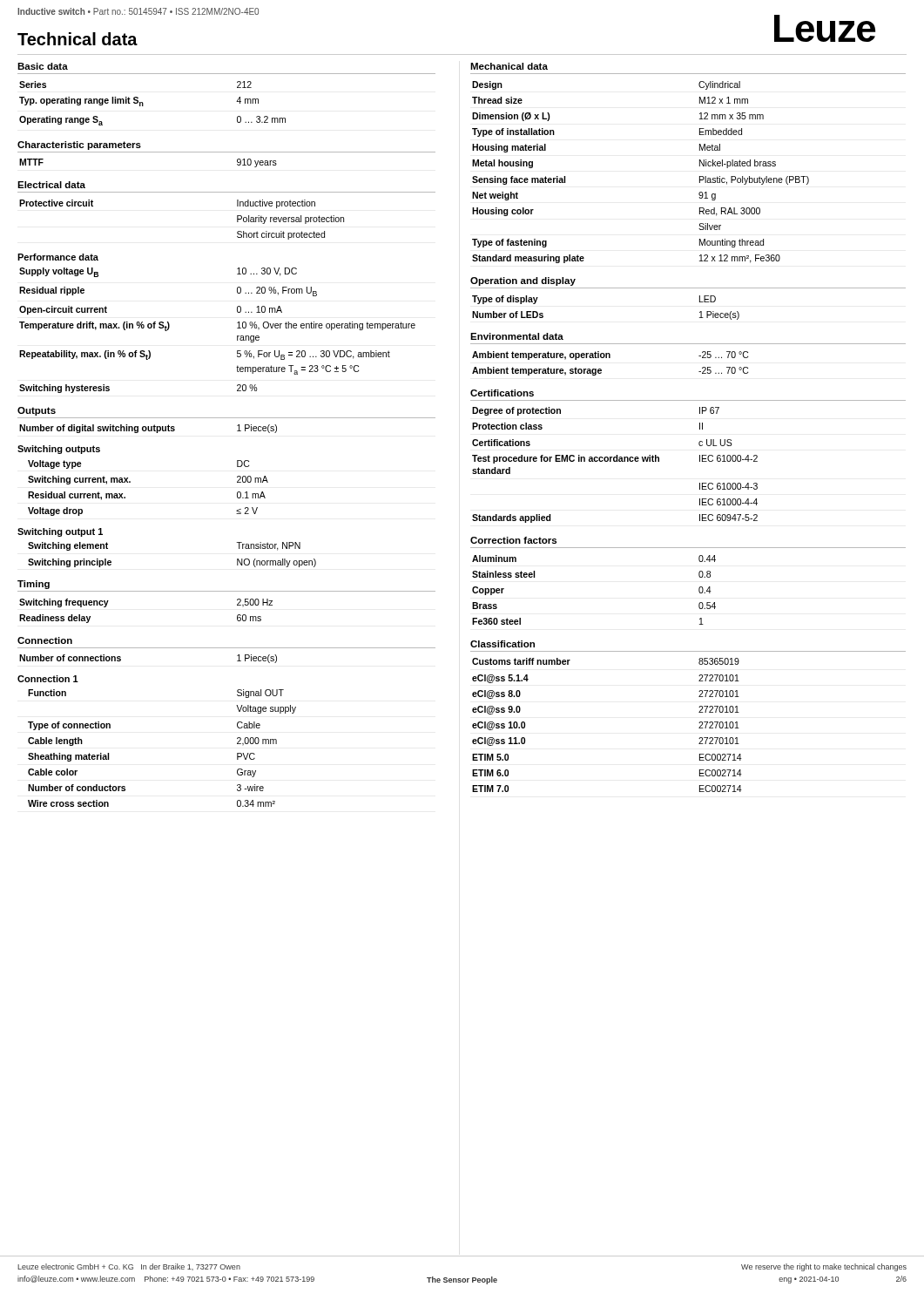
Task: Locate the table with the text "Stainless steel"
Action: pos(688,590)
